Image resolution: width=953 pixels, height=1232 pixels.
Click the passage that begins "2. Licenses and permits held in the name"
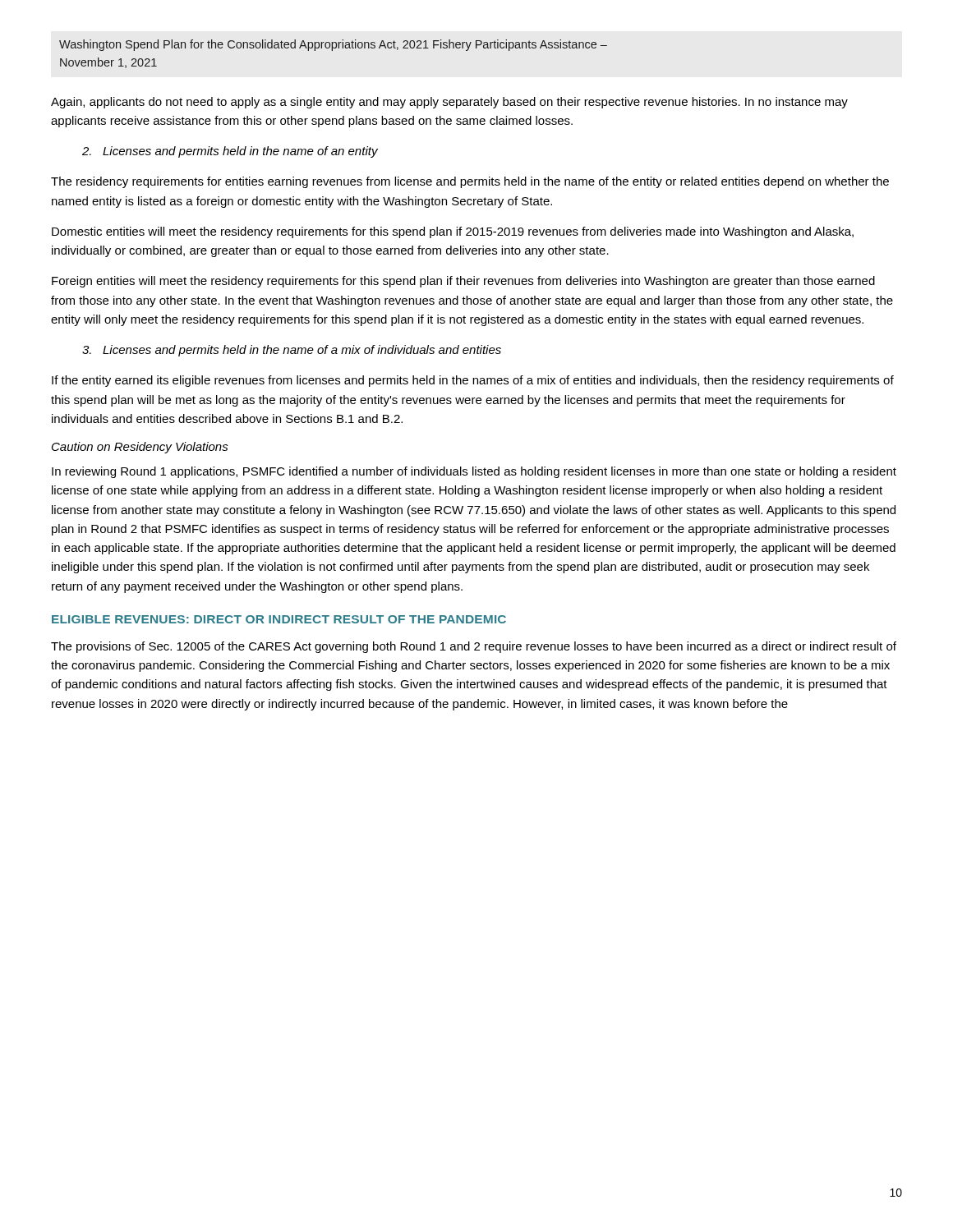click(x=230, y=151)
